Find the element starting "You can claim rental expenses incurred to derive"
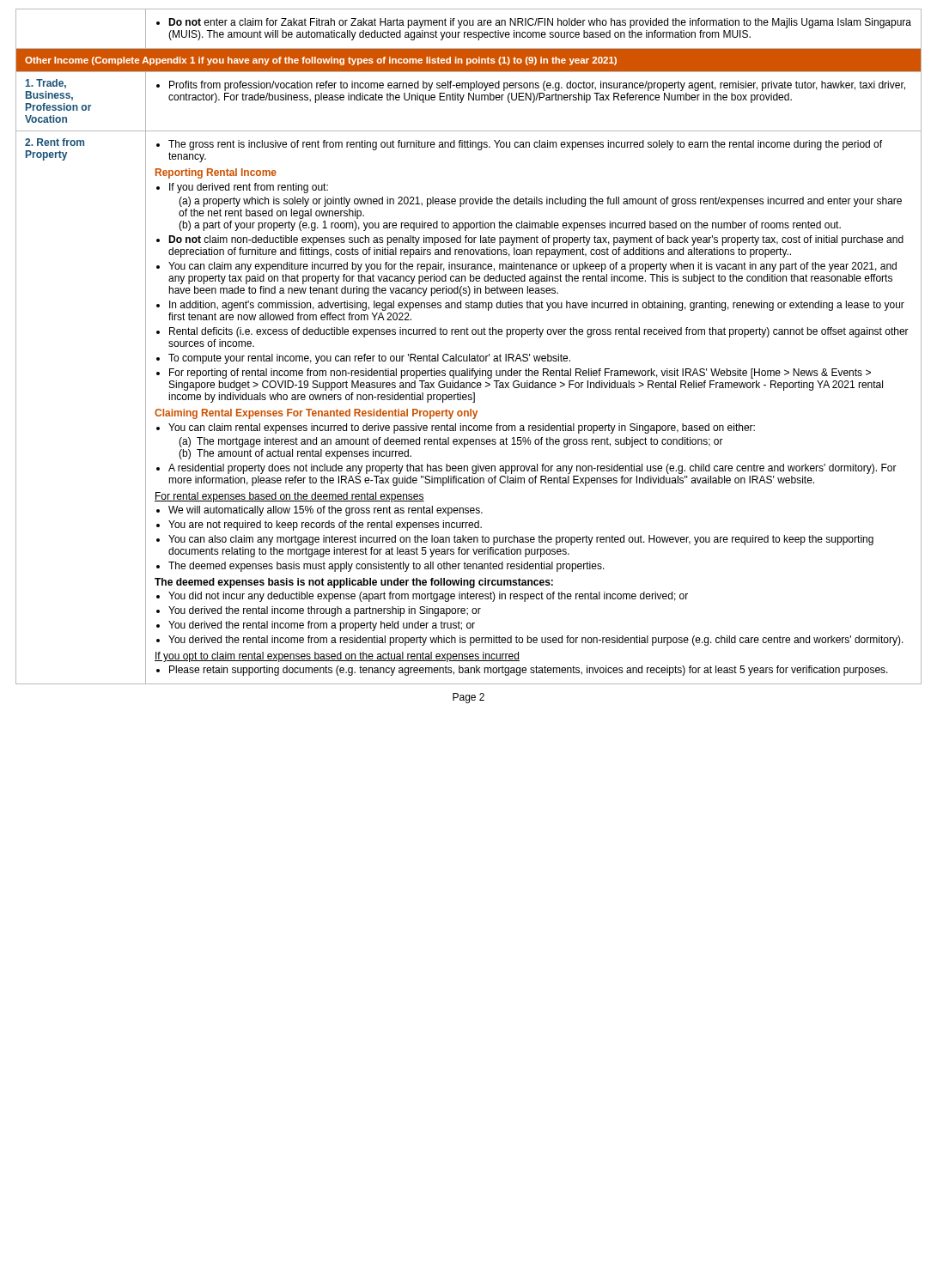Image resolution: width=937 pixels, height=1288 pixels. [x=533, y=440]
